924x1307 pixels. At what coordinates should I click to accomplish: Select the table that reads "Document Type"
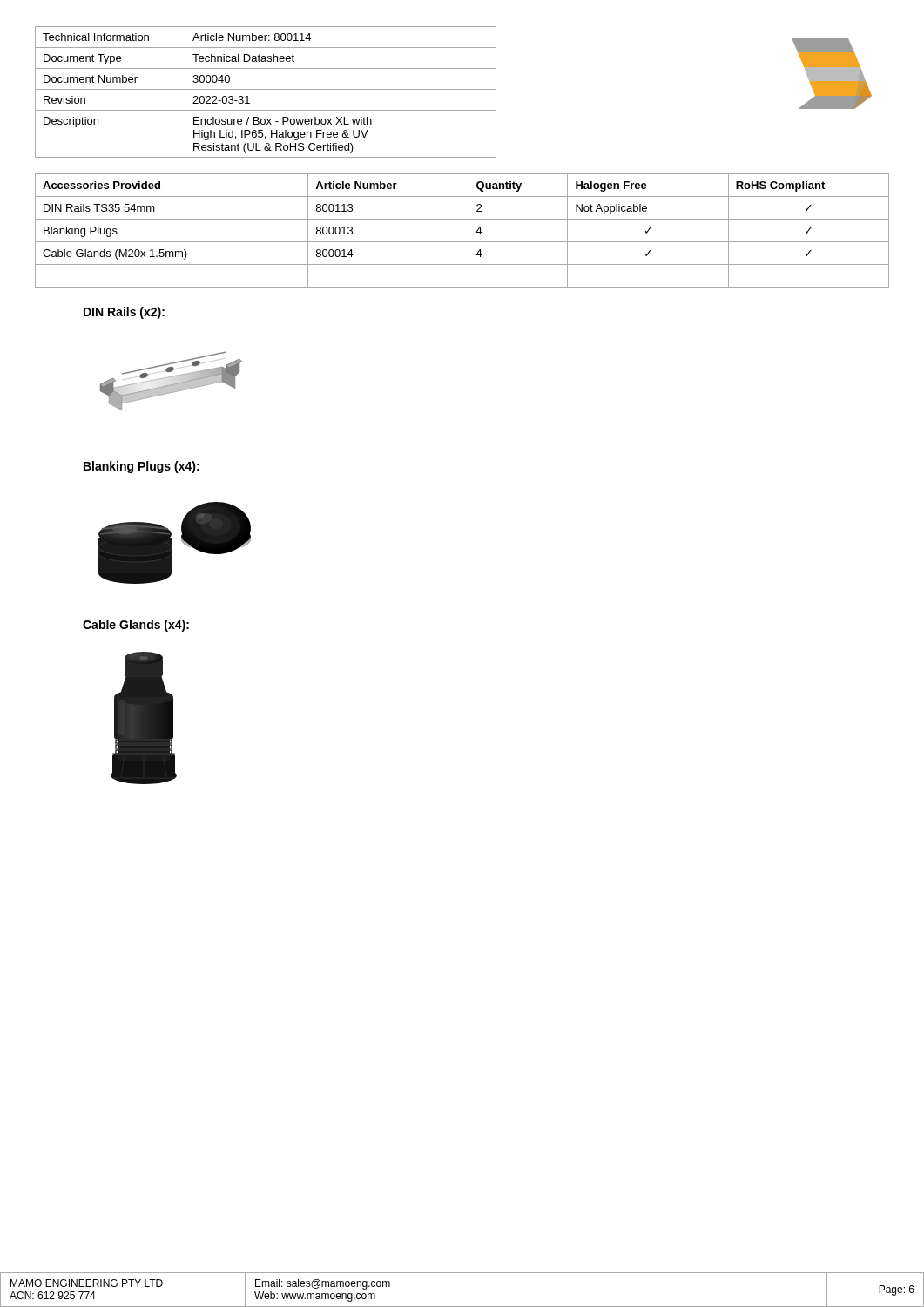[462, 92]
